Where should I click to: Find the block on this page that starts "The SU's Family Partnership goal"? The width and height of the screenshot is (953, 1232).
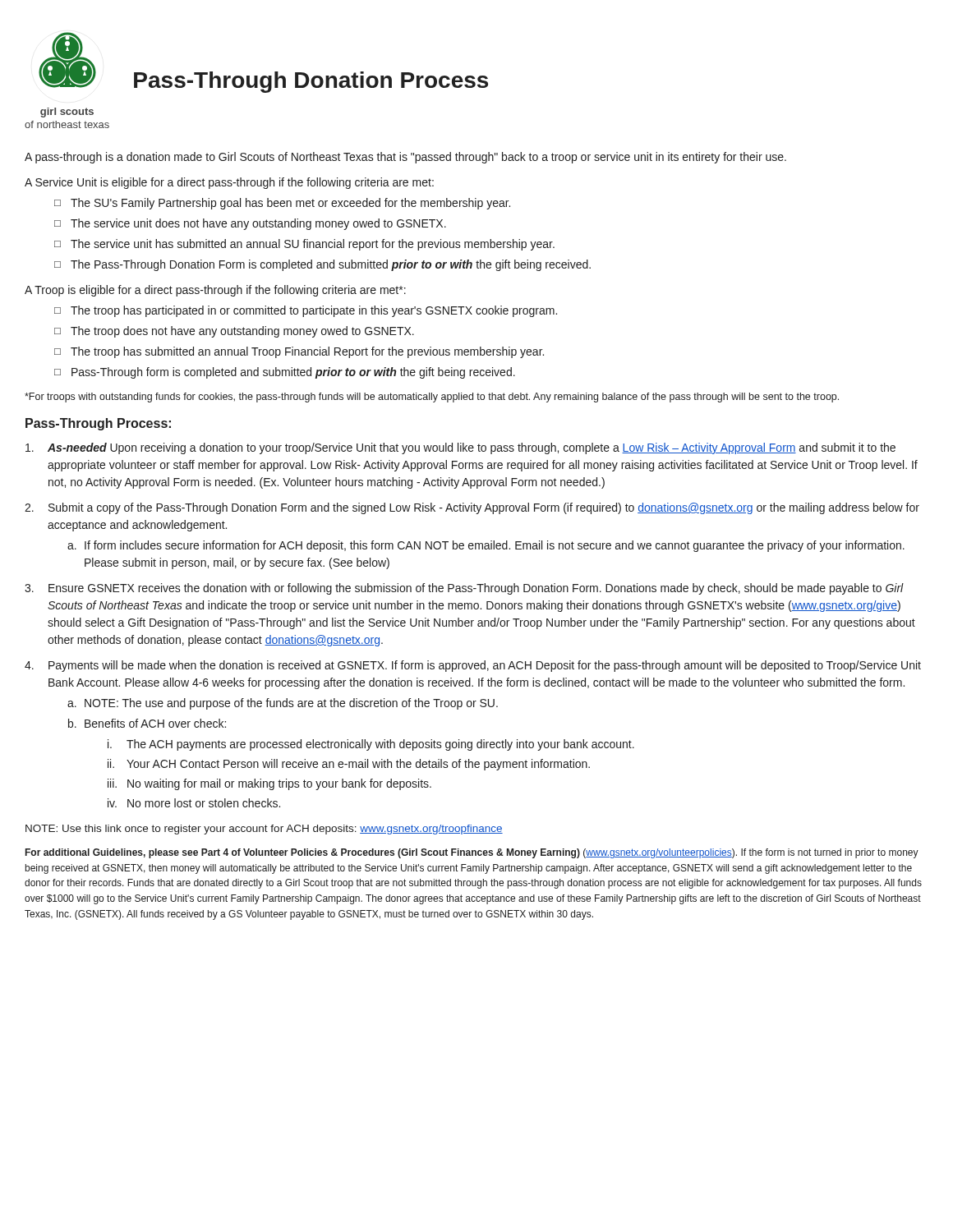(291, 203)
